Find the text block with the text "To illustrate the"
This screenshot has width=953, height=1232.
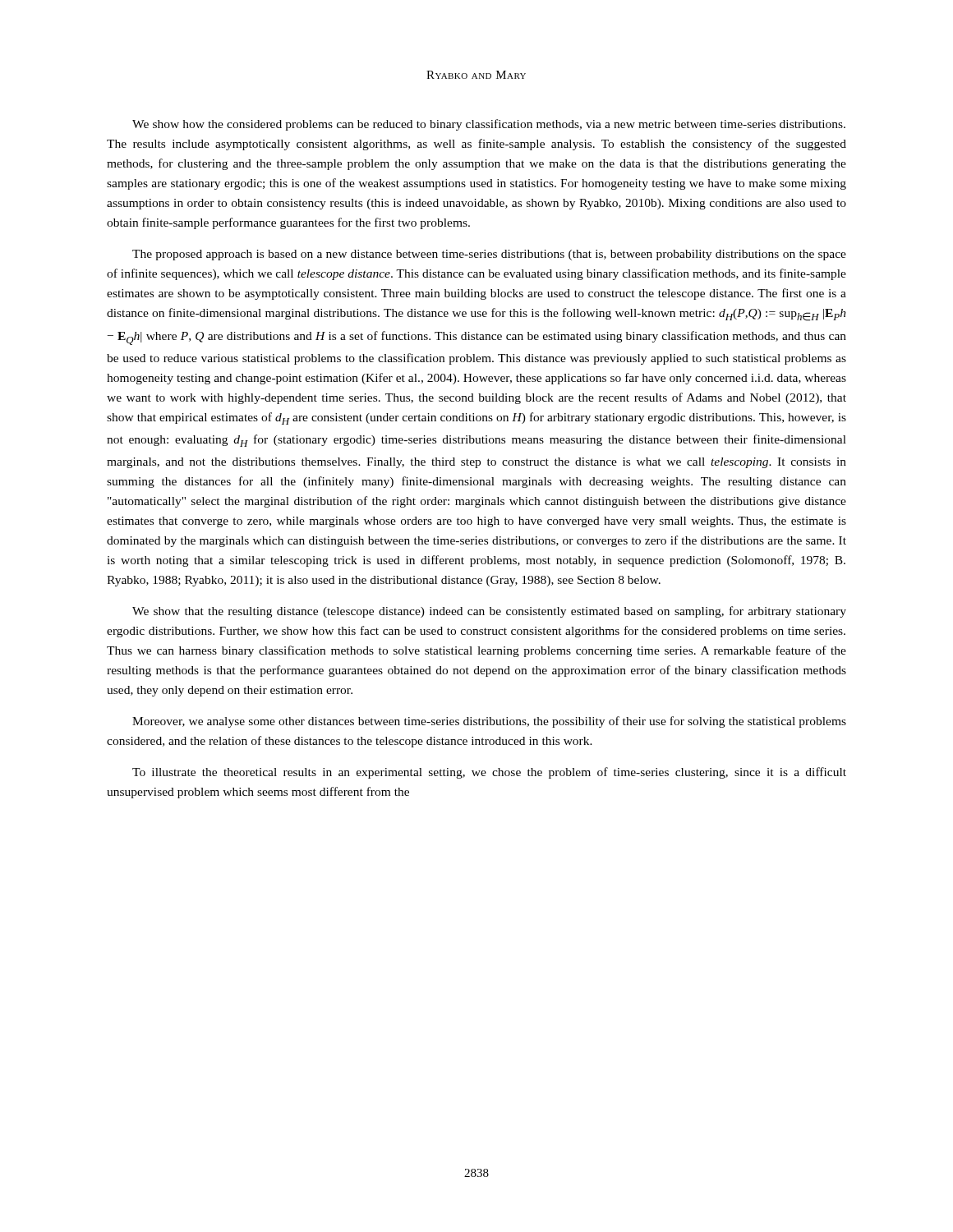[x=476, y=782]
